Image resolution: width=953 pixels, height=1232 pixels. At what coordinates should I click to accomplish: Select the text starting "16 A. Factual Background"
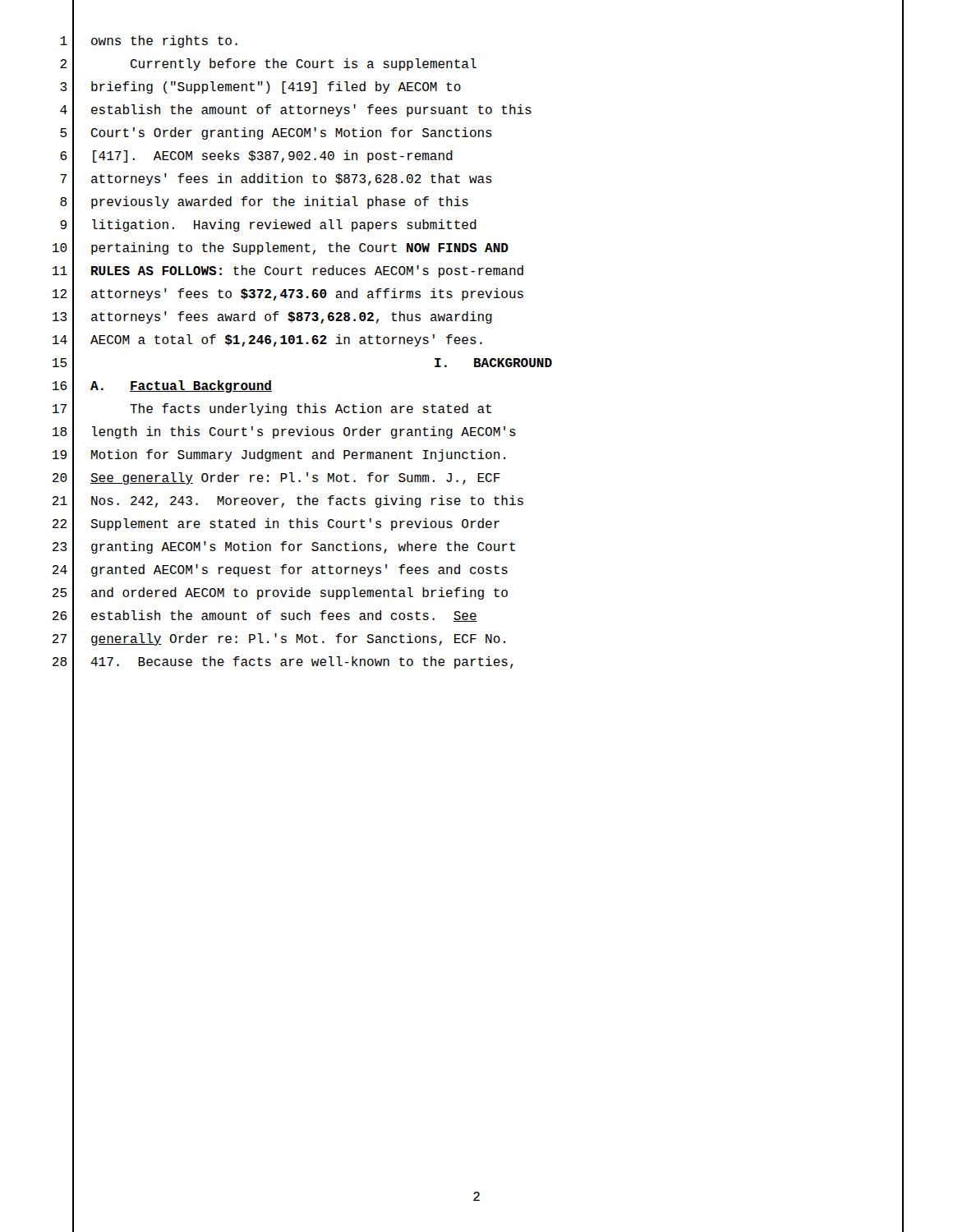pyautogui.click(x=73, y=389)
